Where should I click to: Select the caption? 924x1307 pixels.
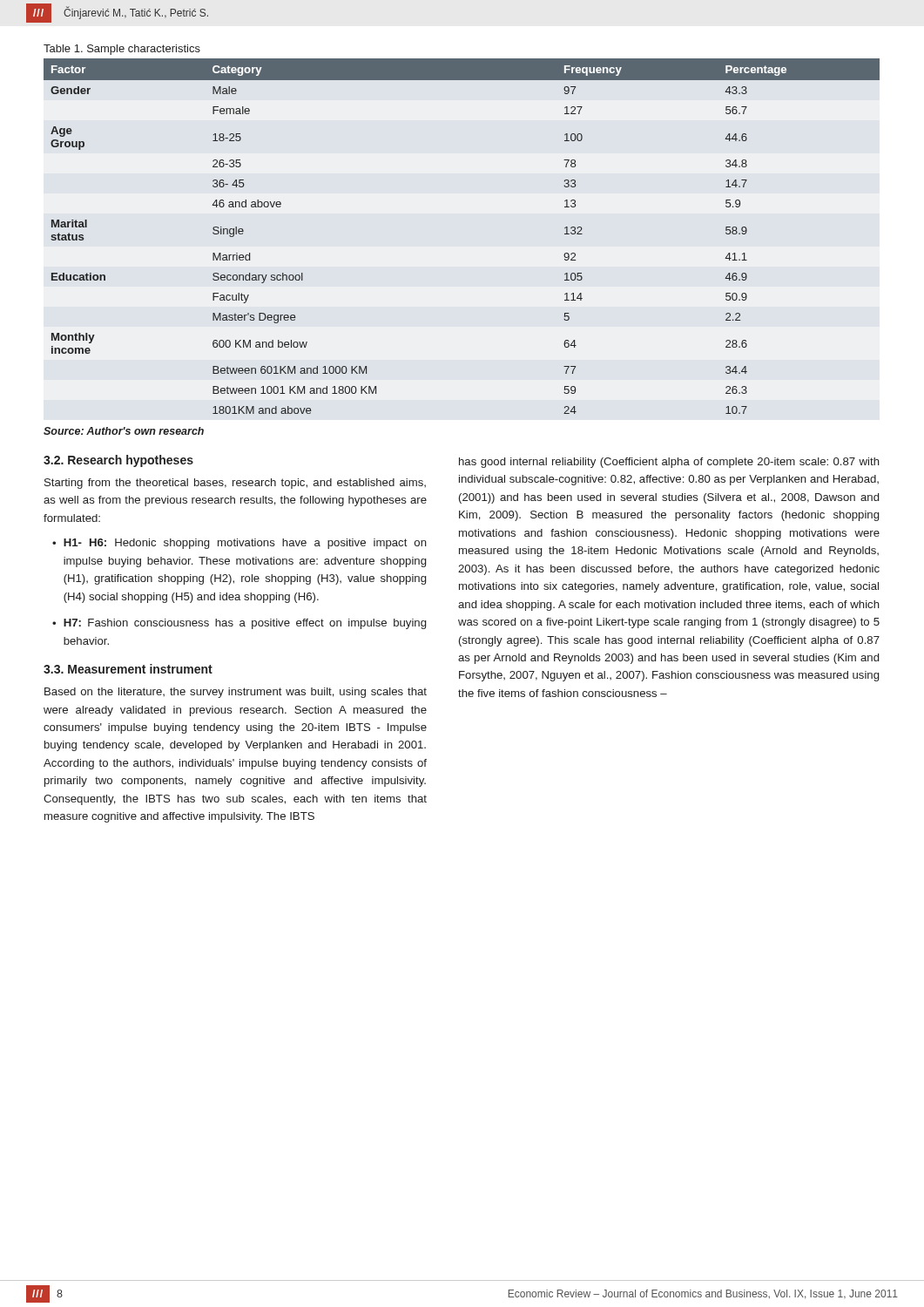click(122, 48)
